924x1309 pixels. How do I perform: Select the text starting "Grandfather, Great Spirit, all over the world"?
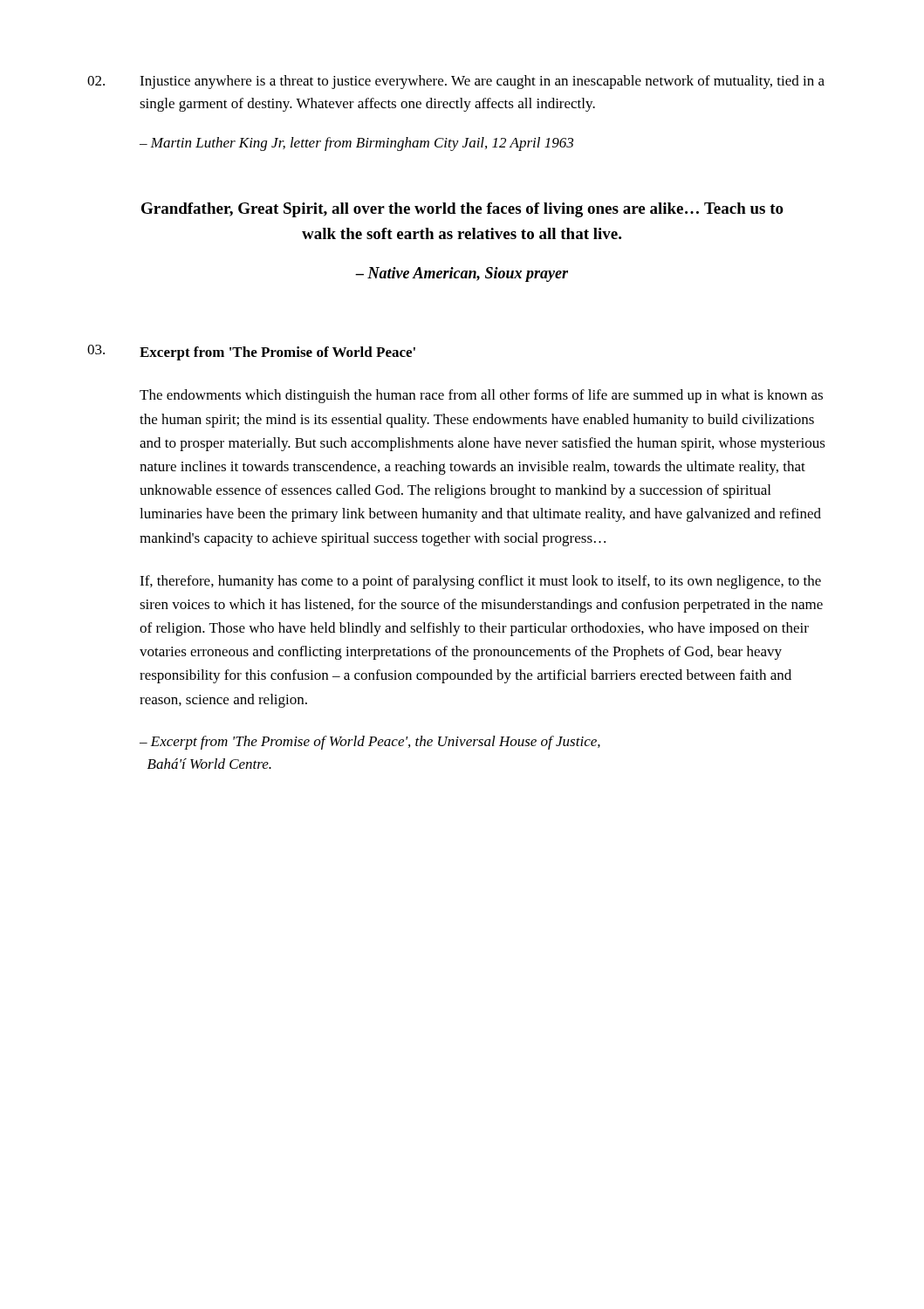click(x=462, y=241)
